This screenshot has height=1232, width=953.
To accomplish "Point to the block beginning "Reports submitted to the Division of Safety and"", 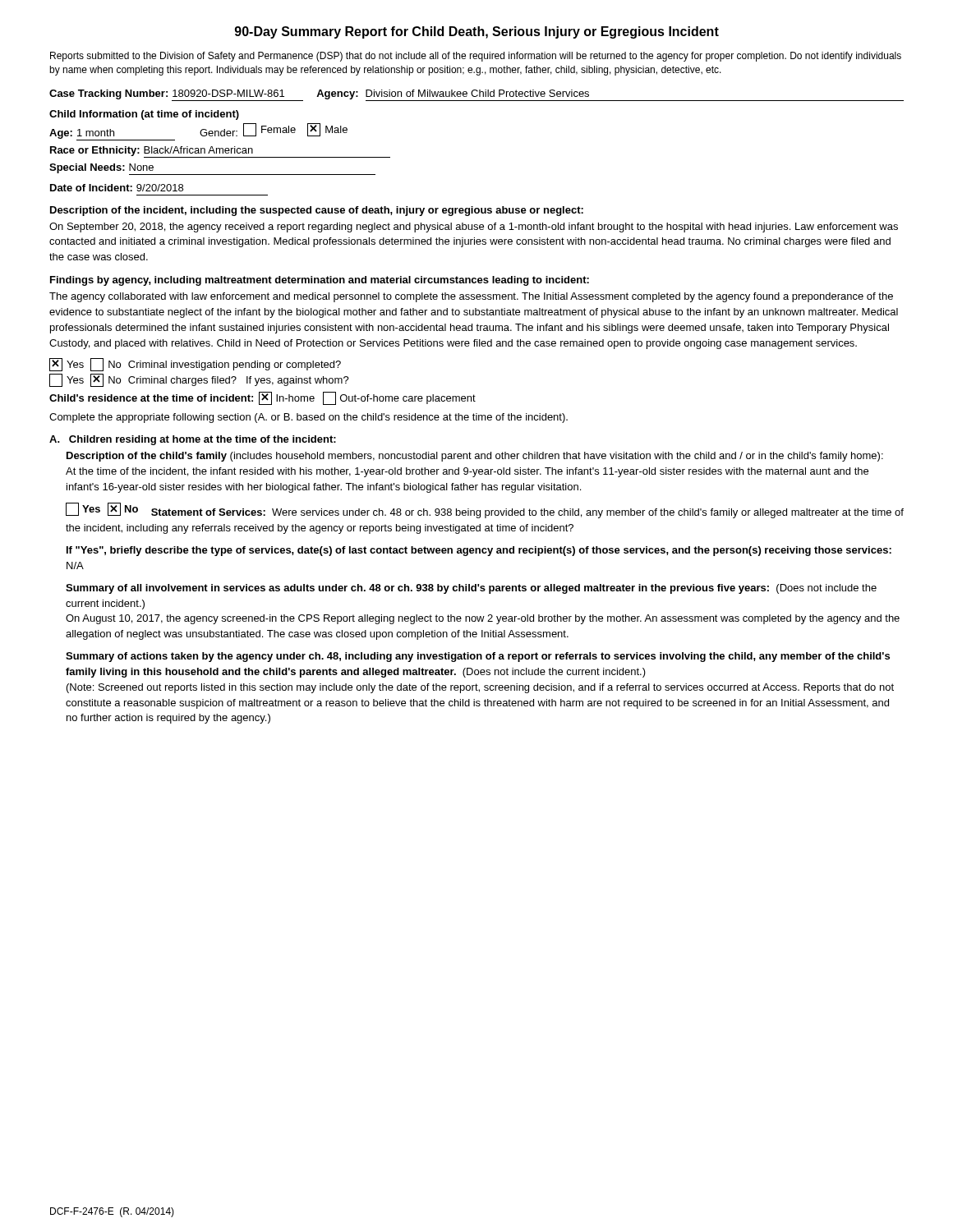I will pos(475,63).
